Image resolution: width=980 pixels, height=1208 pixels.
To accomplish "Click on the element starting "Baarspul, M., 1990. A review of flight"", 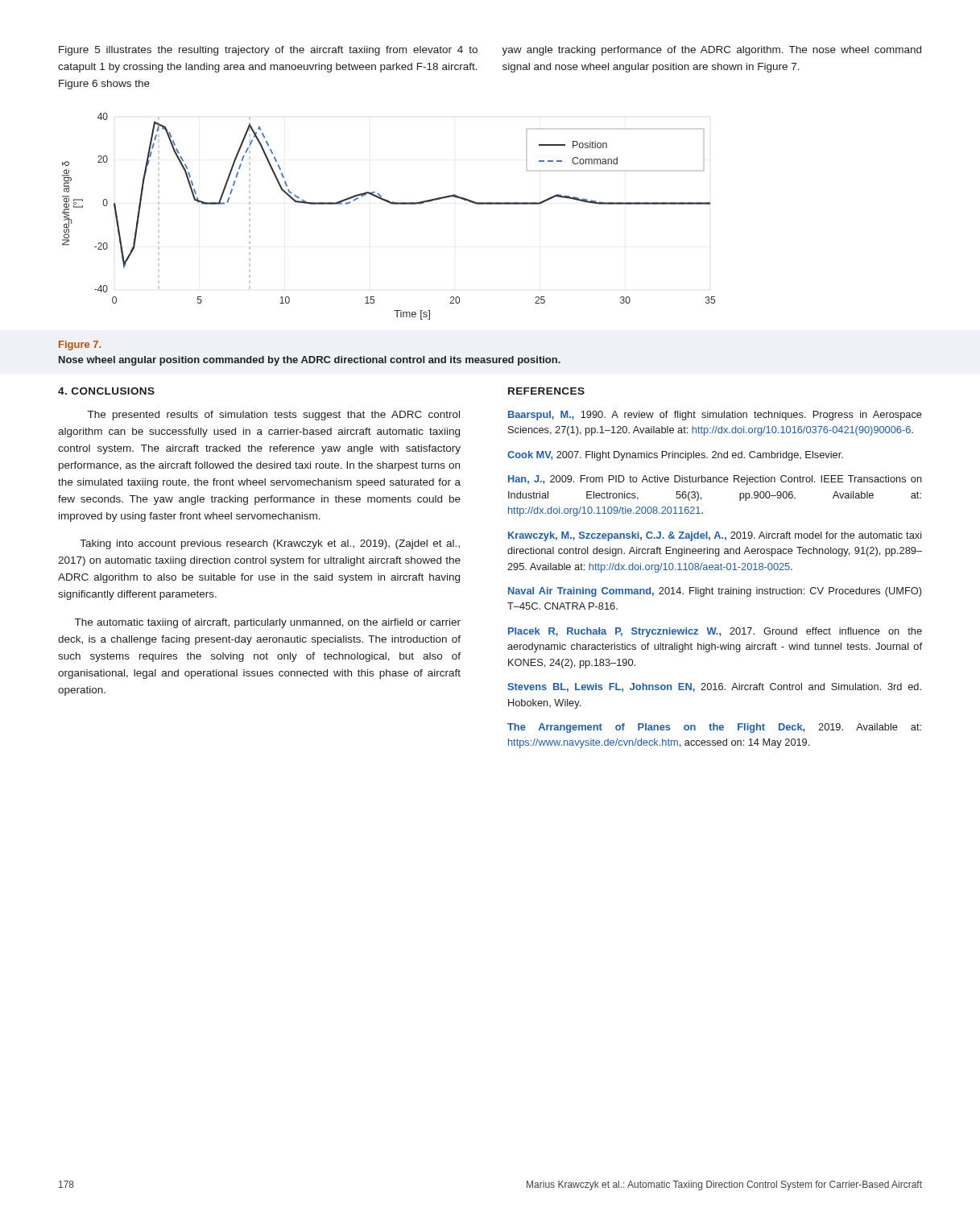I will 715,422.
